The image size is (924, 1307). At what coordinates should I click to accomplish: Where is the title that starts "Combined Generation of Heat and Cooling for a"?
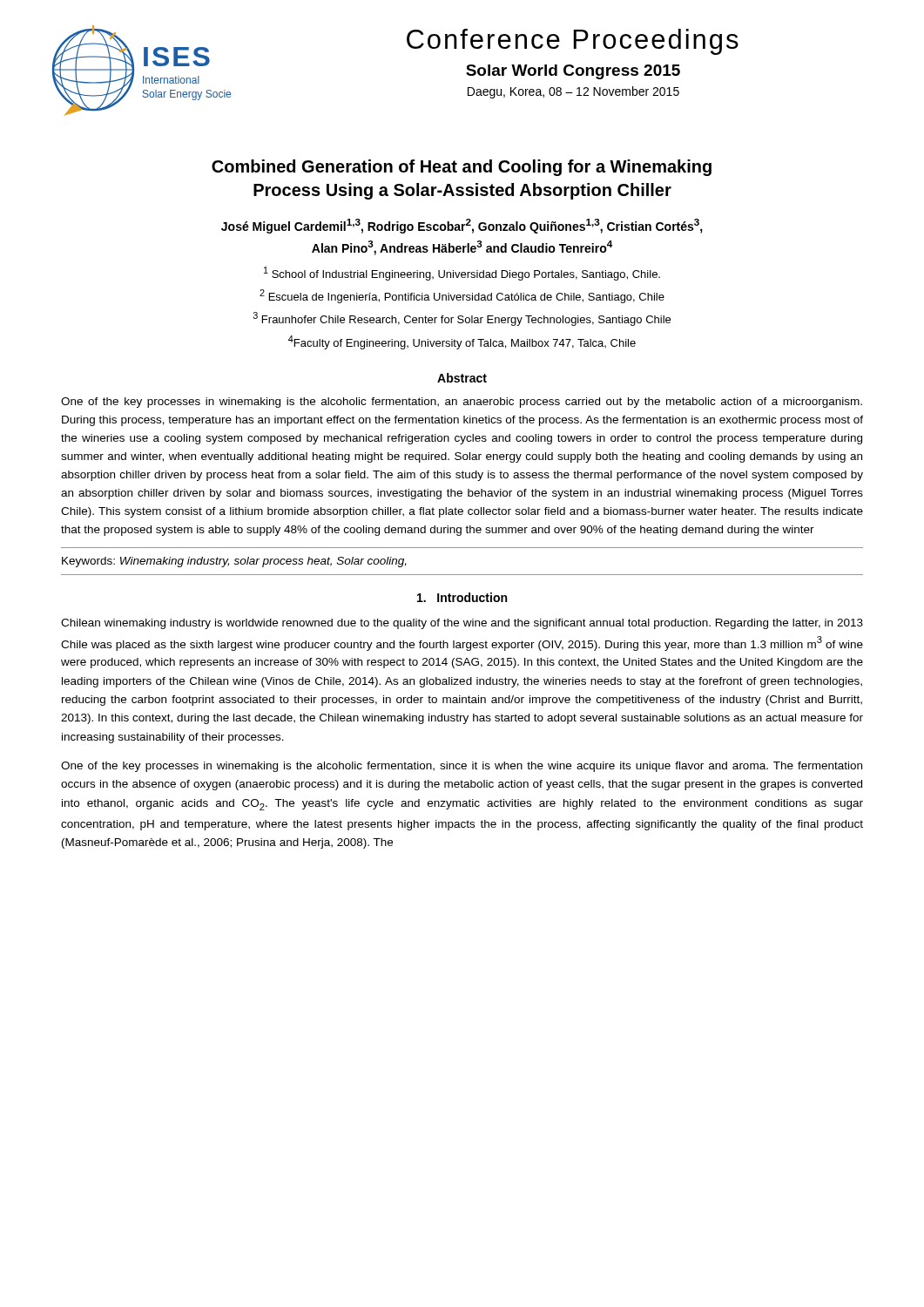click(x=462, y=178)
